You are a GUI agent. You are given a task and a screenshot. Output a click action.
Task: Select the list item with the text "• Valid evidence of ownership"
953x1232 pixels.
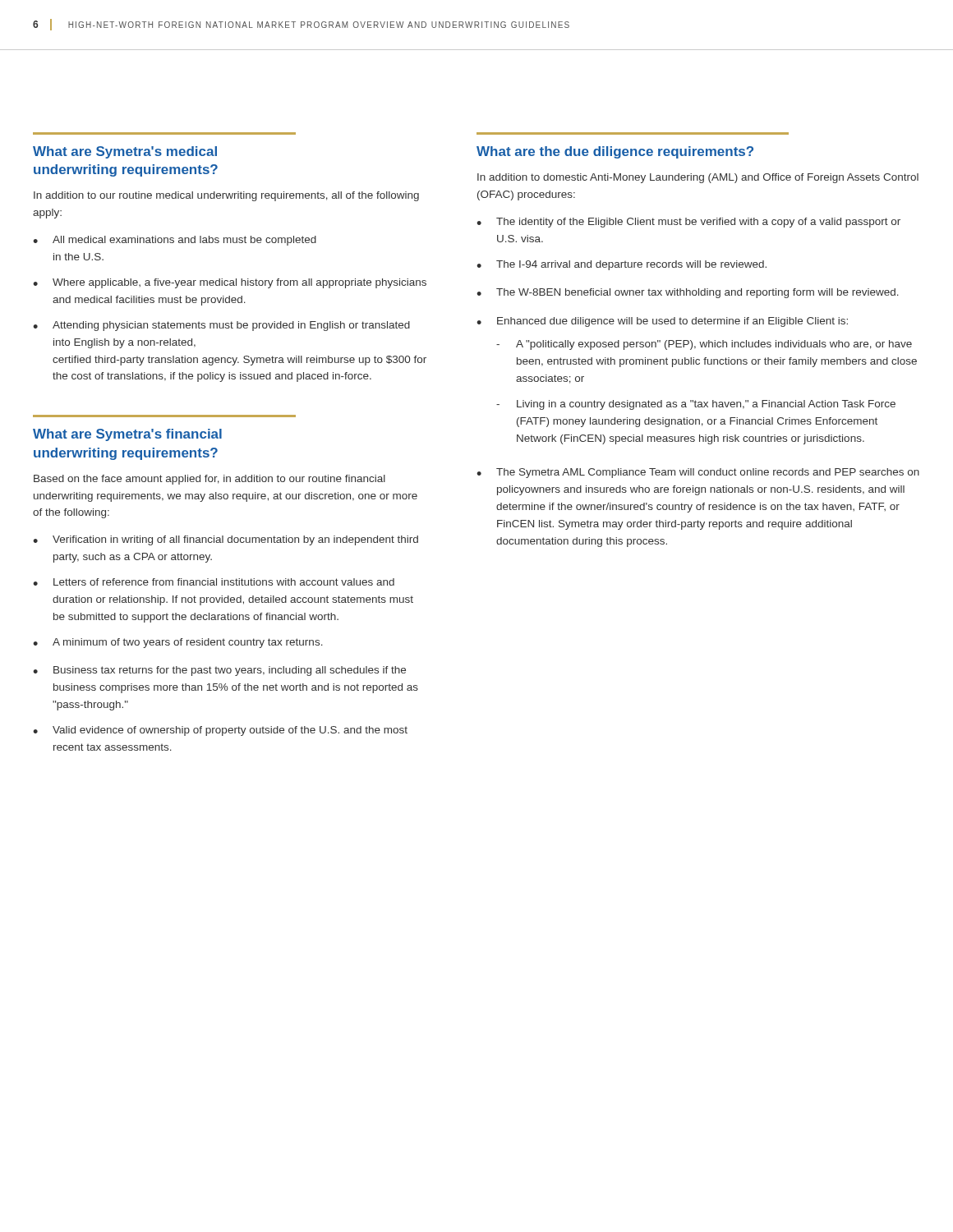(230, 739)
